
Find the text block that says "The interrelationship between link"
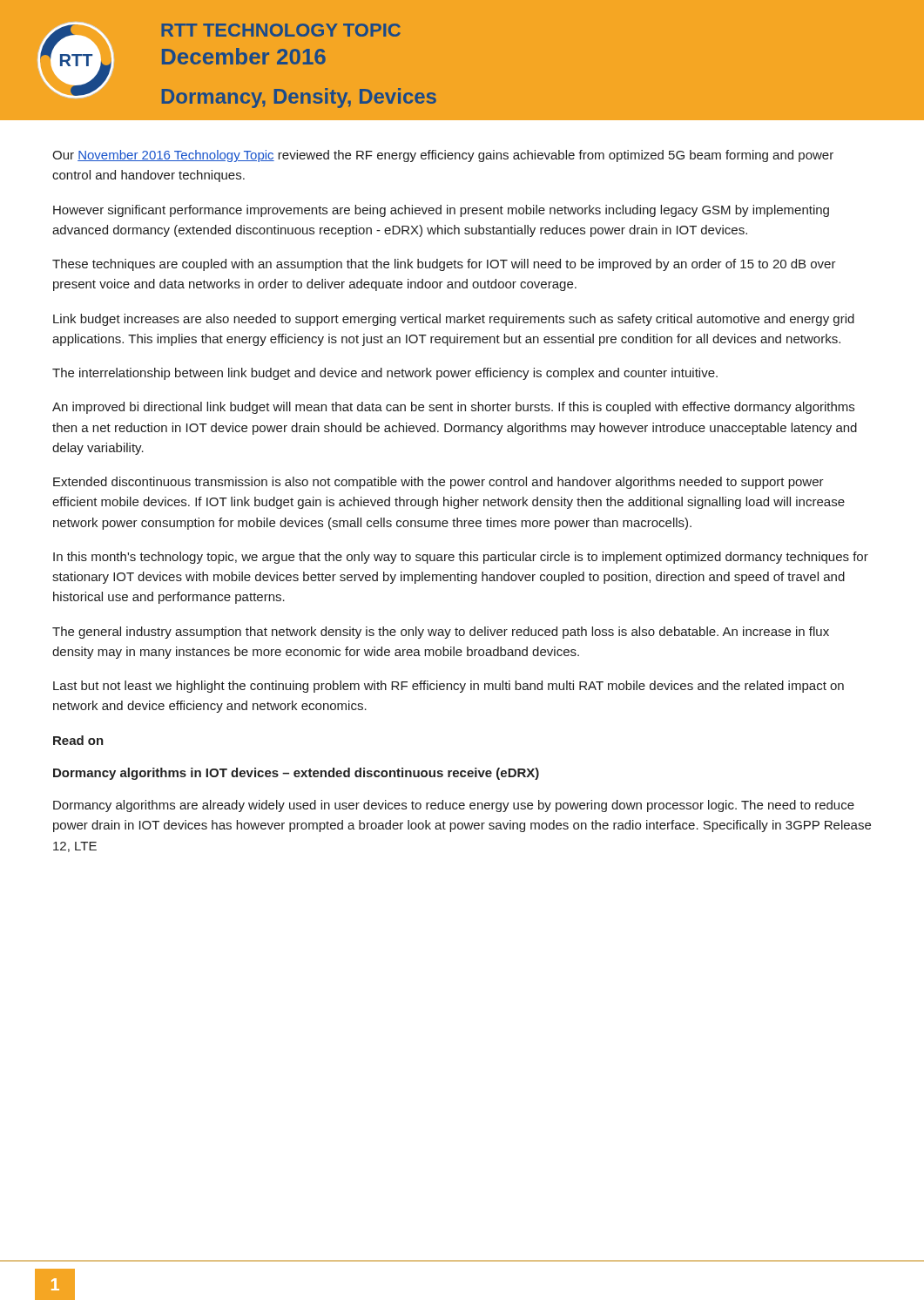pos(462,373)
